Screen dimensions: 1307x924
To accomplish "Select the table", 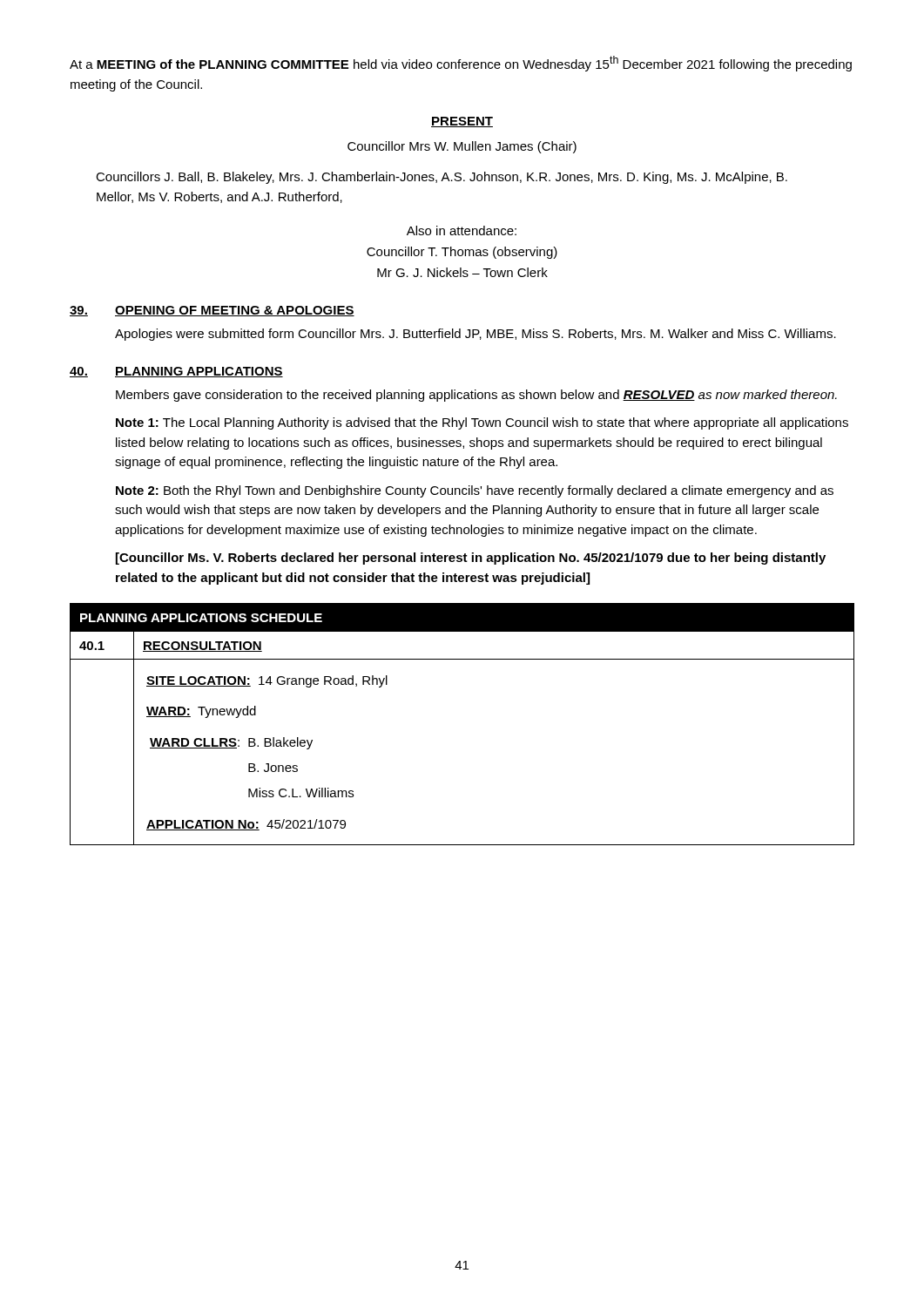I will [x=462, y=724].
